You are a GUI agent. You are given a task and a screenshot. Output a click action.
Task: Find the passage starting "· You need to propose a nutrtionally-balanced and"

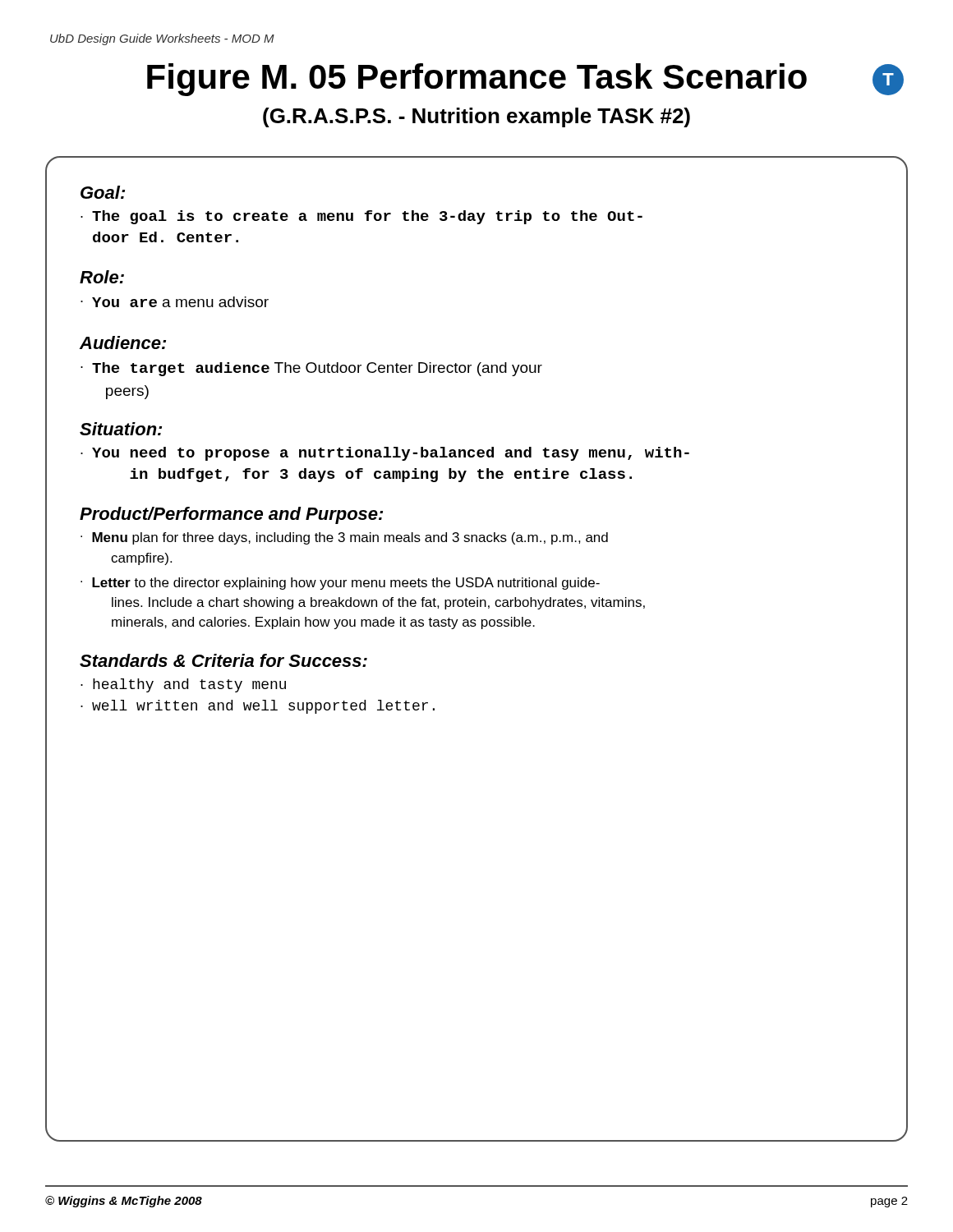[x=386, y=465]
